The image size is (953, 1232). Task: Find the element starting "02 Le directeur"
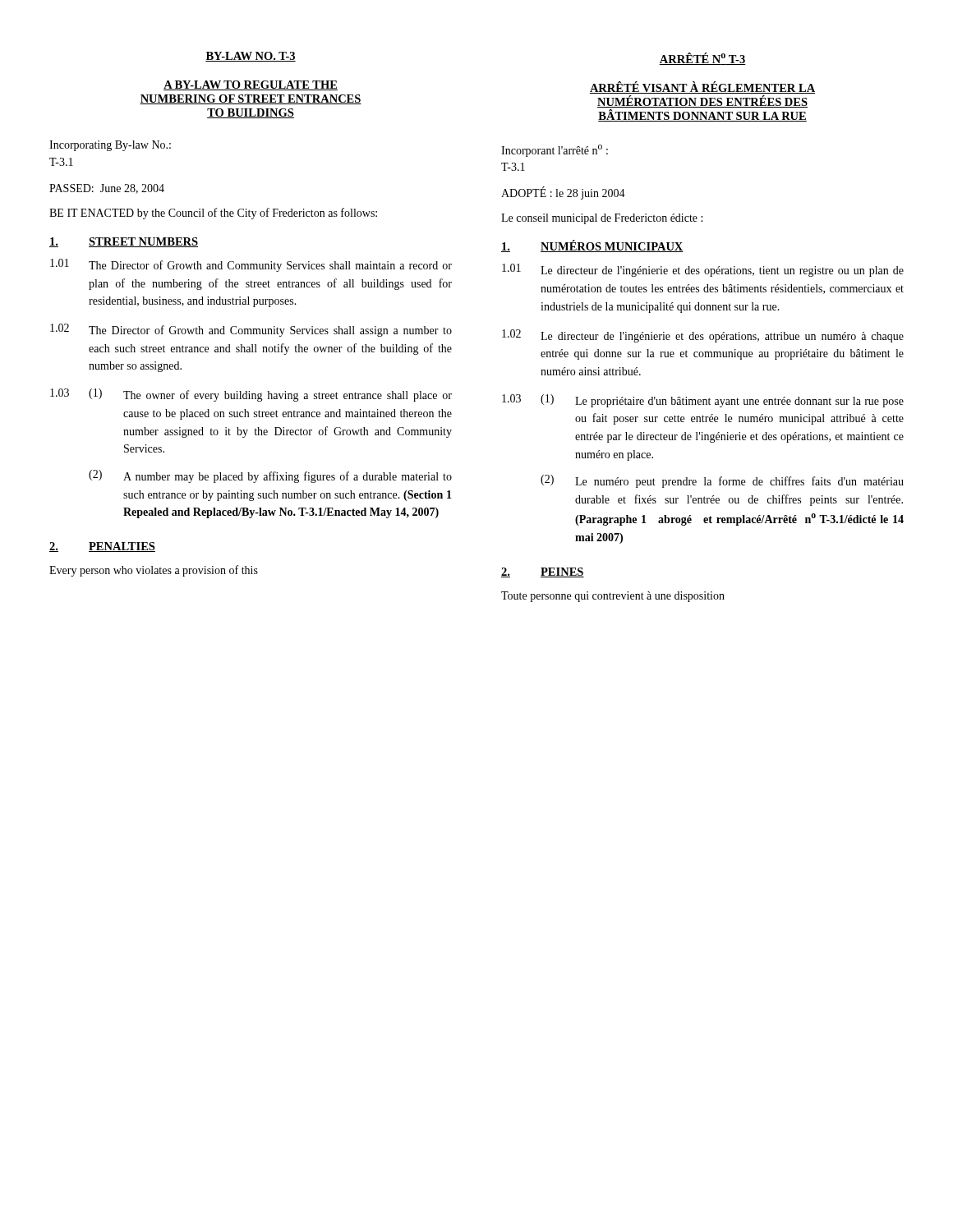[702, 354]
